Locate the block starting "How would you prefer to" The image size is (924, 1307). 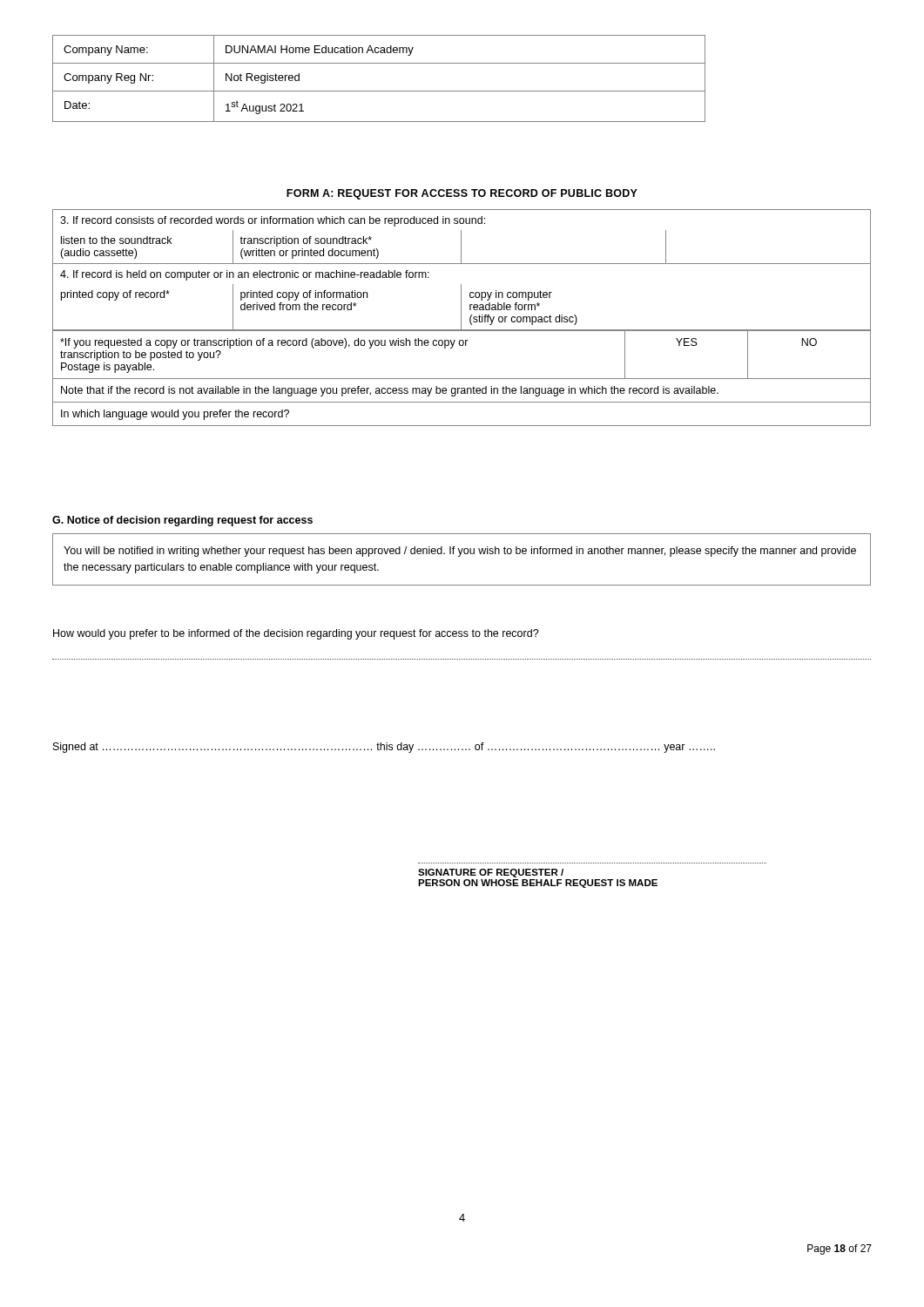[x=296, y=633]
